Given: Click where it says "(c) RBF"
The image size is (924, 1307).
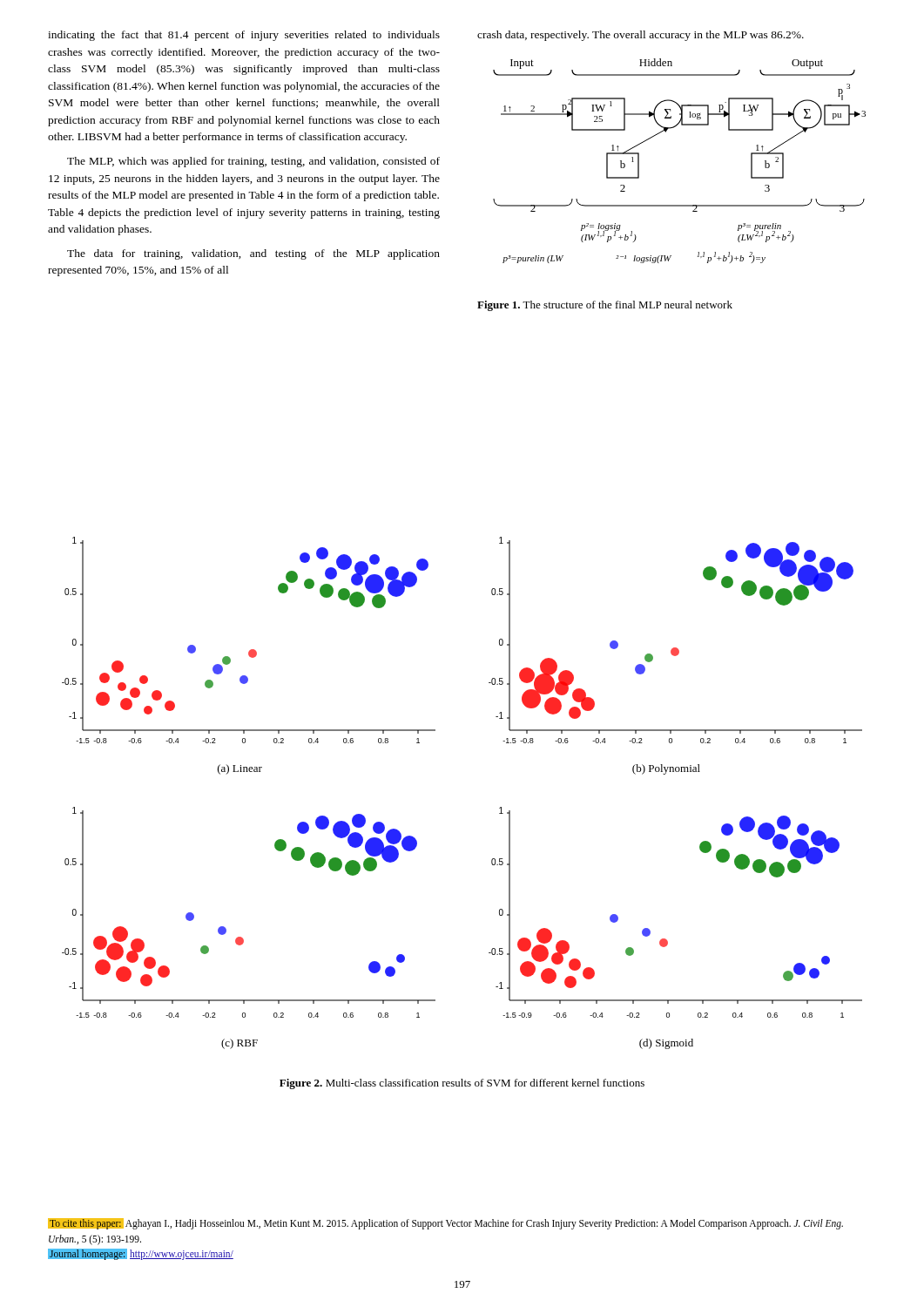Looking at the screenshot, I should (x=240, y=1043).
